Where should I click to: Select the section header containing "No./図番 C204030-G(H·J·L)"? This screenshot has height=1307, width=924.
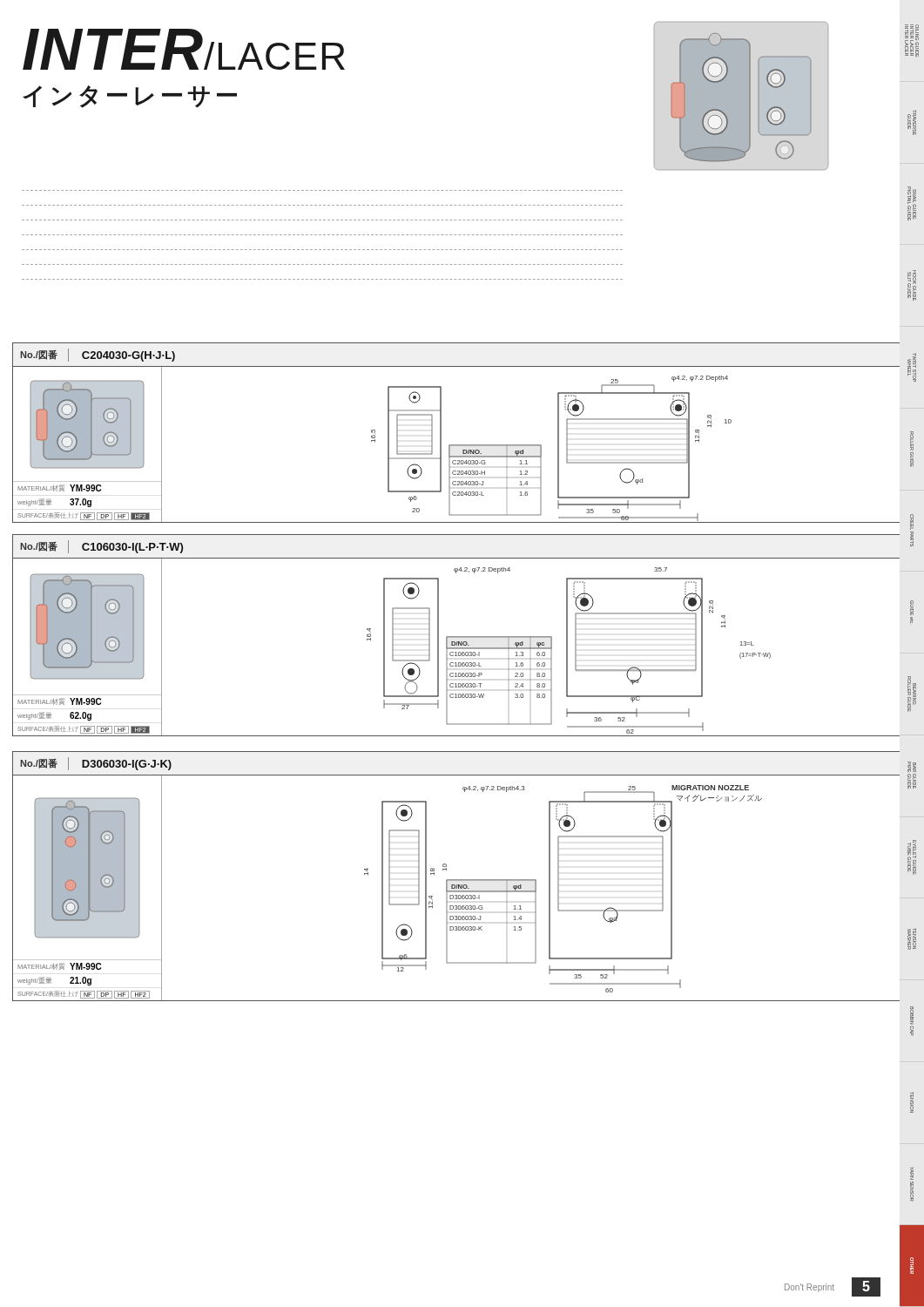click(98, 355)
